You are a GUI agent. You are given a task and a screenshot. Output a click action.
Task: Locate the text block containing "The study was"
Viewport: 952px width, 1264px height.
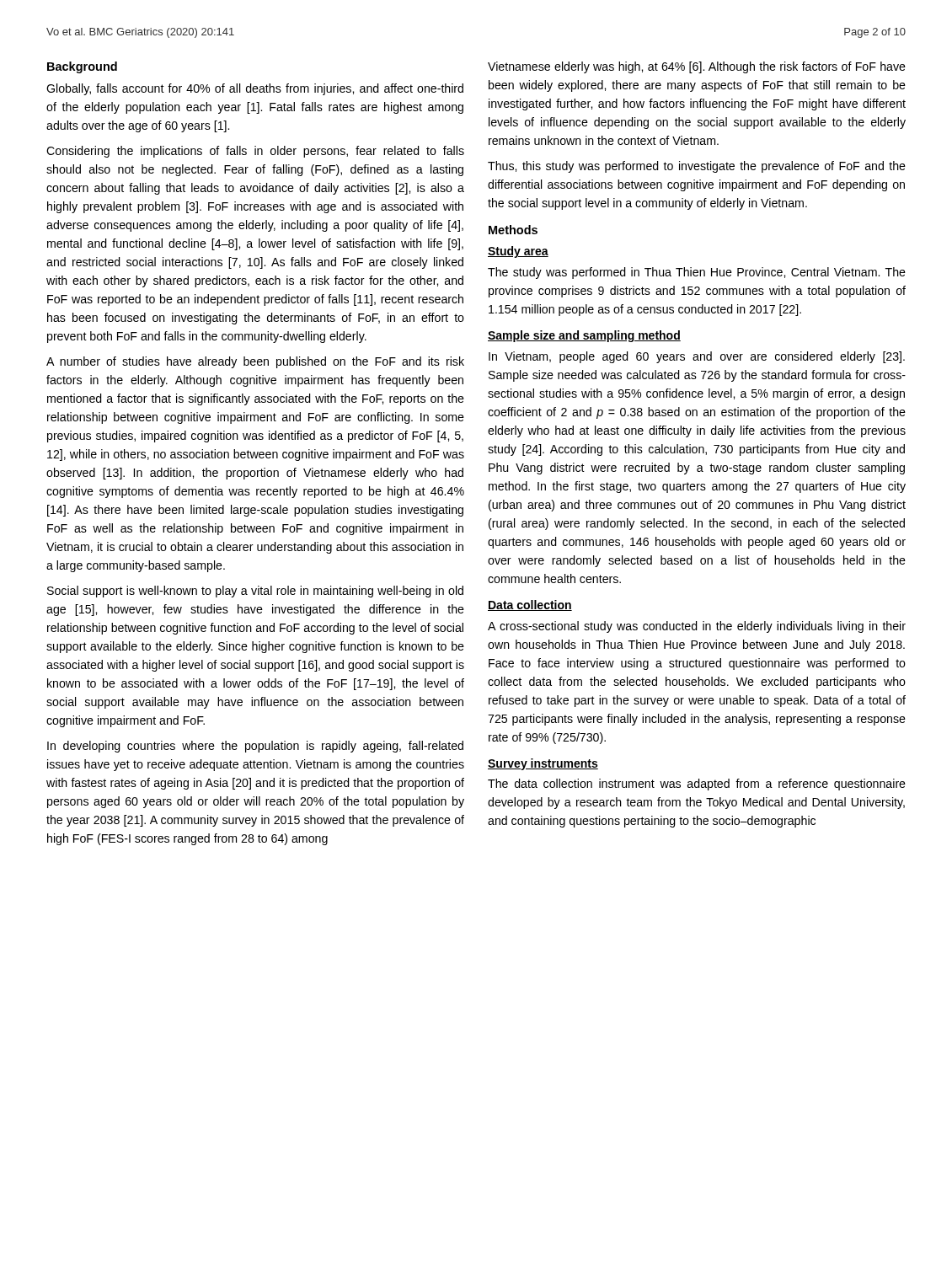pyautogui.click(x=697, y=291)
